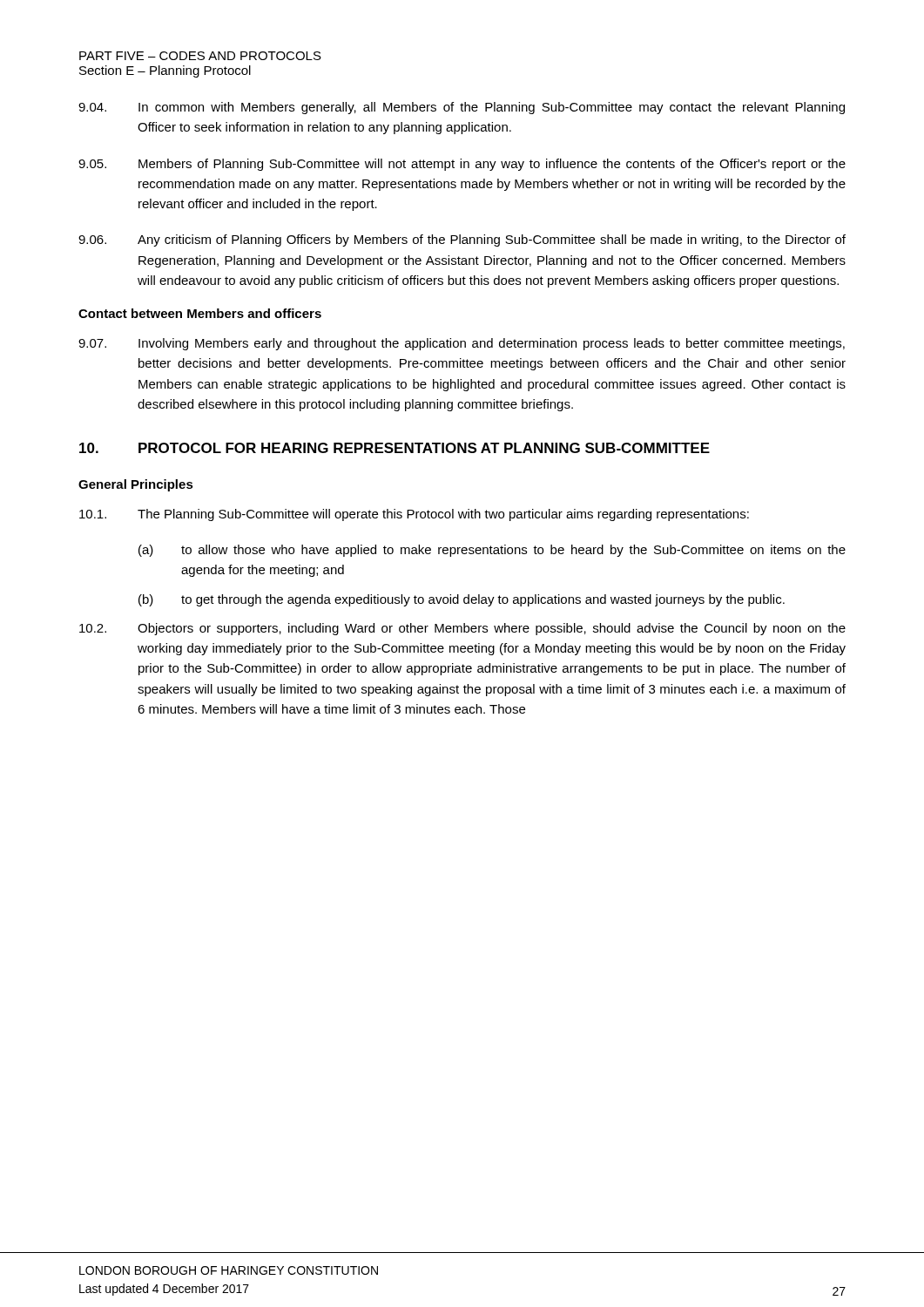This screenshot has width=924, height=1307.
Task: Find the block on this page that starts "05. Members of Planning Sub-Committee will"
Action: 462,183
